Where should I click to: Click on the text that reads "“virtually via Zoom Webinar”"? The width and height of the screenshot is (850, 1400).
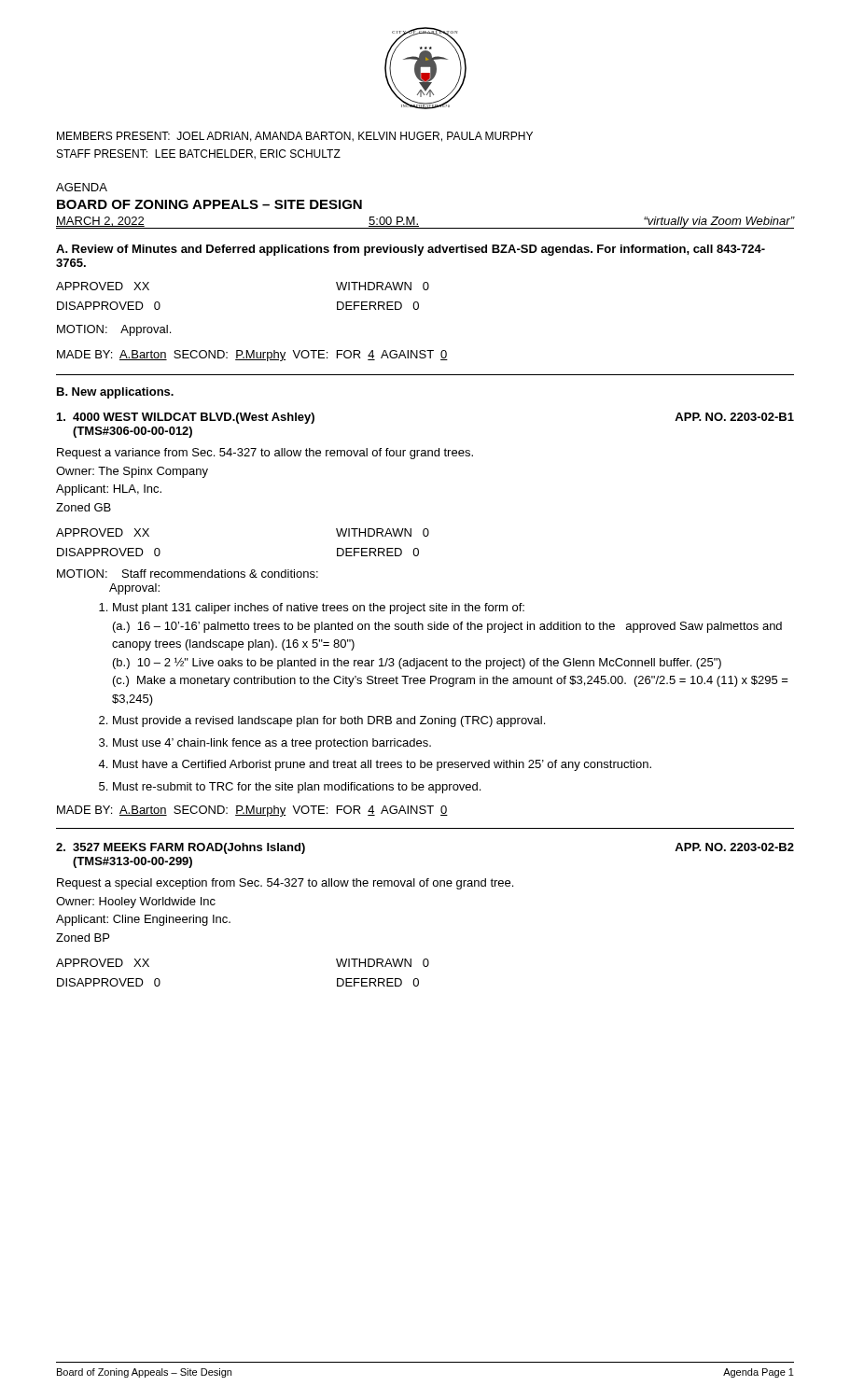(x=719, y=221)
